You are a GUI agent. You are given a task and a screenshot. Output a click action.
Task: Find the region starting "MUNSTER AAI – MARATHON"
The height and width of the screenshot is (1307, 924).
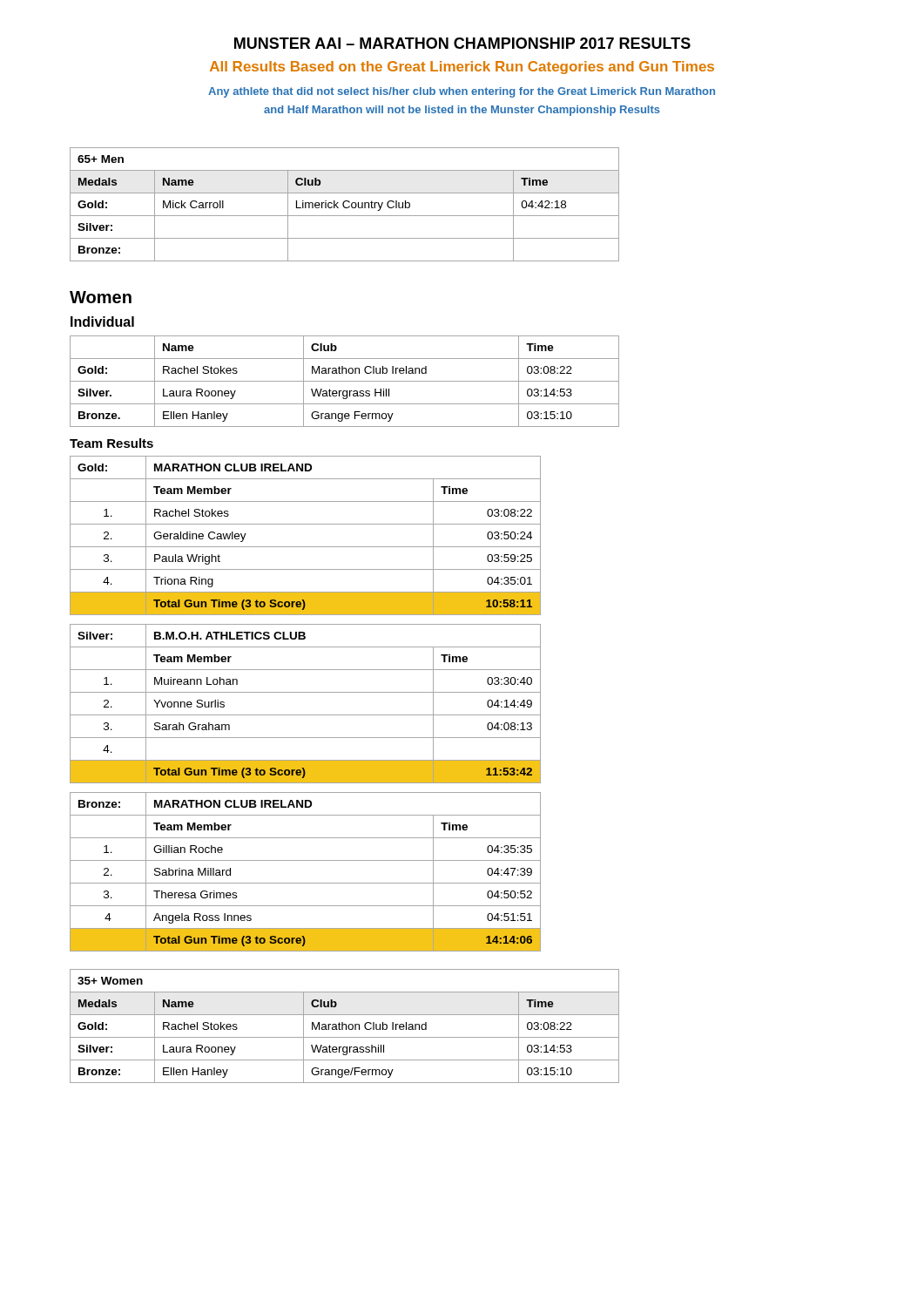[462, 44]
